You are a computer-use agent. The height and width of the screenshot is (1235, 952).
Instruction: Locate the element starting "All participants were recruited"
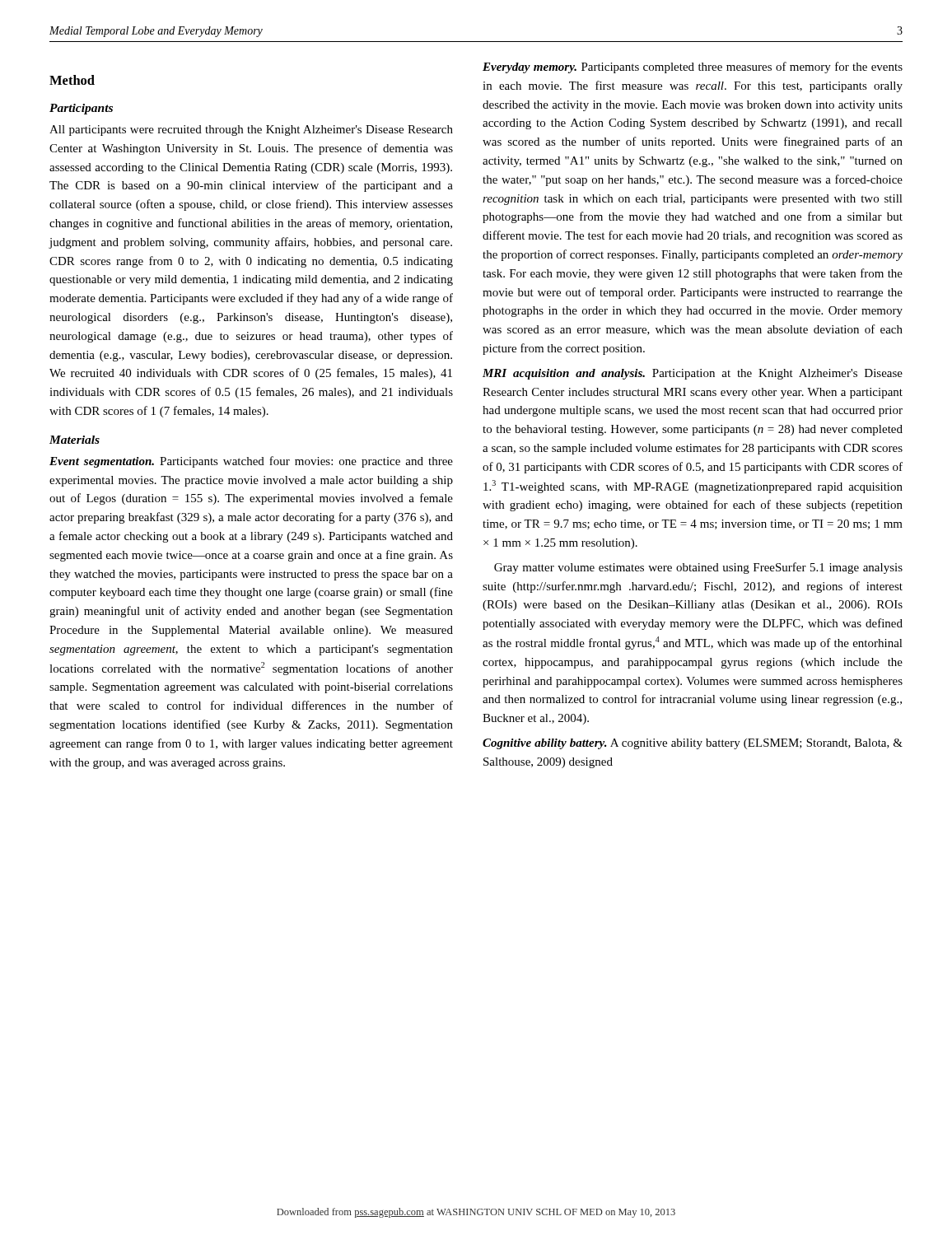pyautogui.click(x=251, y=270)
